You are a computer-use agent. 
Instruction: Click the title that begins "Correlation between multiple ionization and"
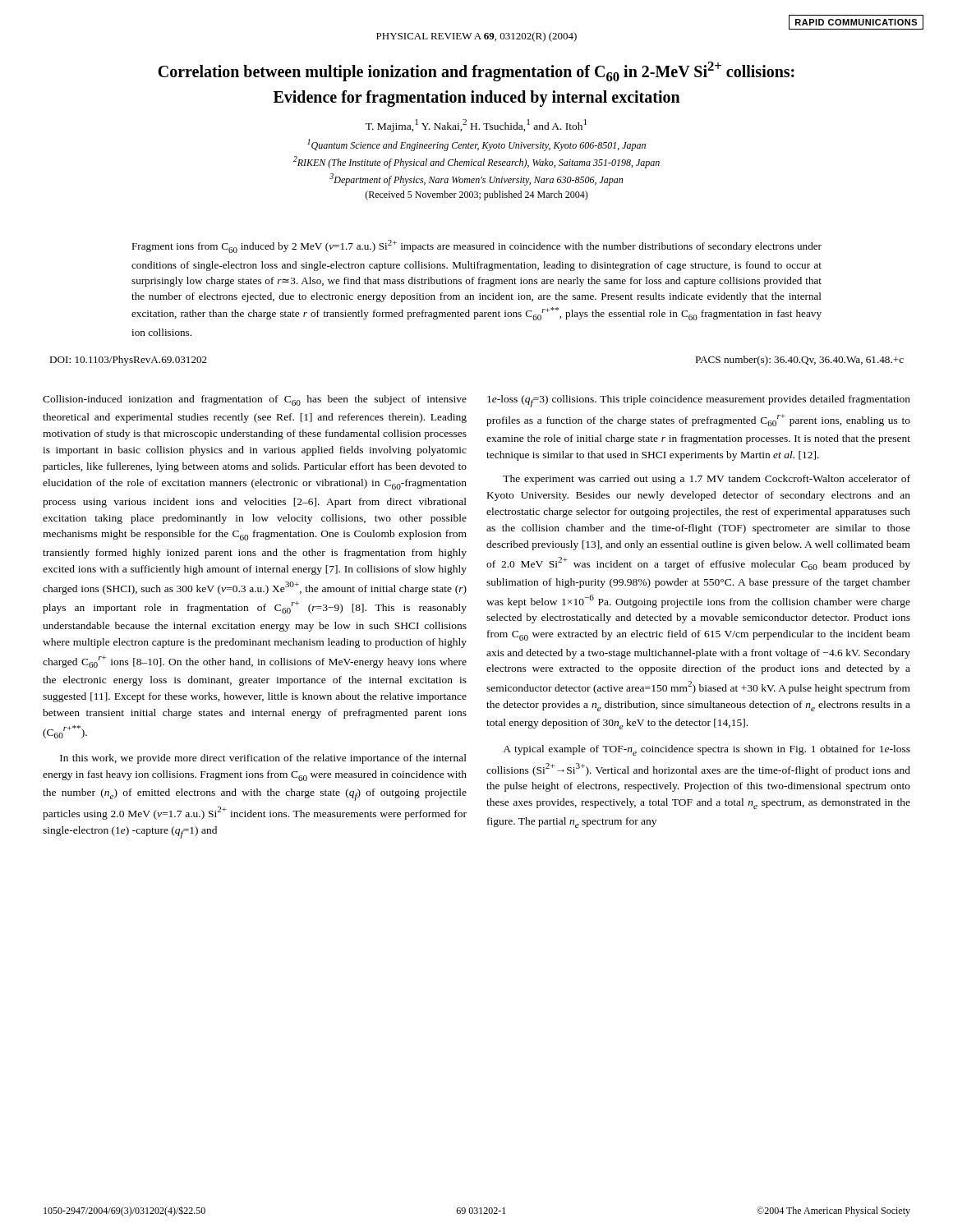476,82
